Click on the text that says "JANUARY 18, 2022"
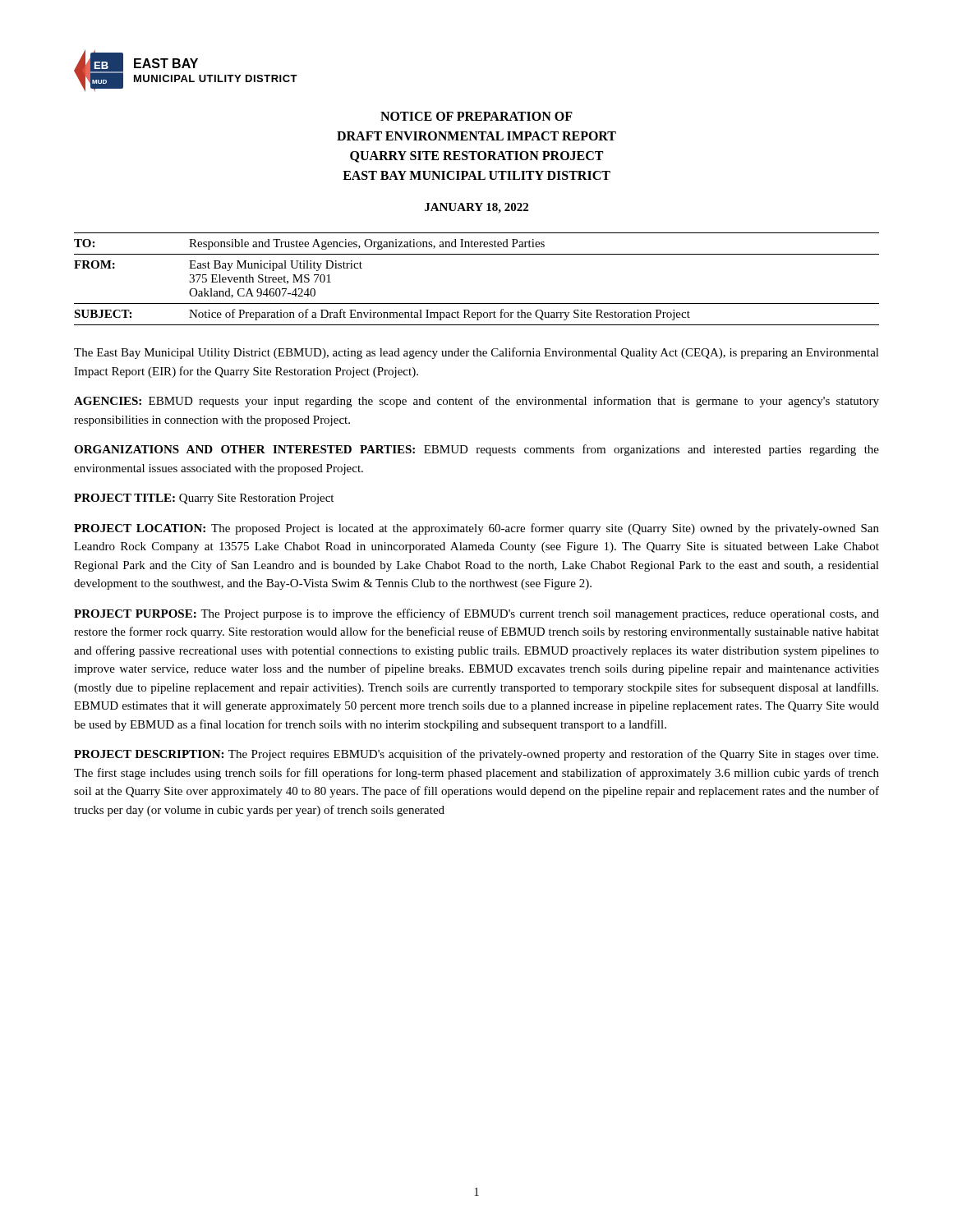The height and width of the screenshot is (1232, 953). (476, 207)
